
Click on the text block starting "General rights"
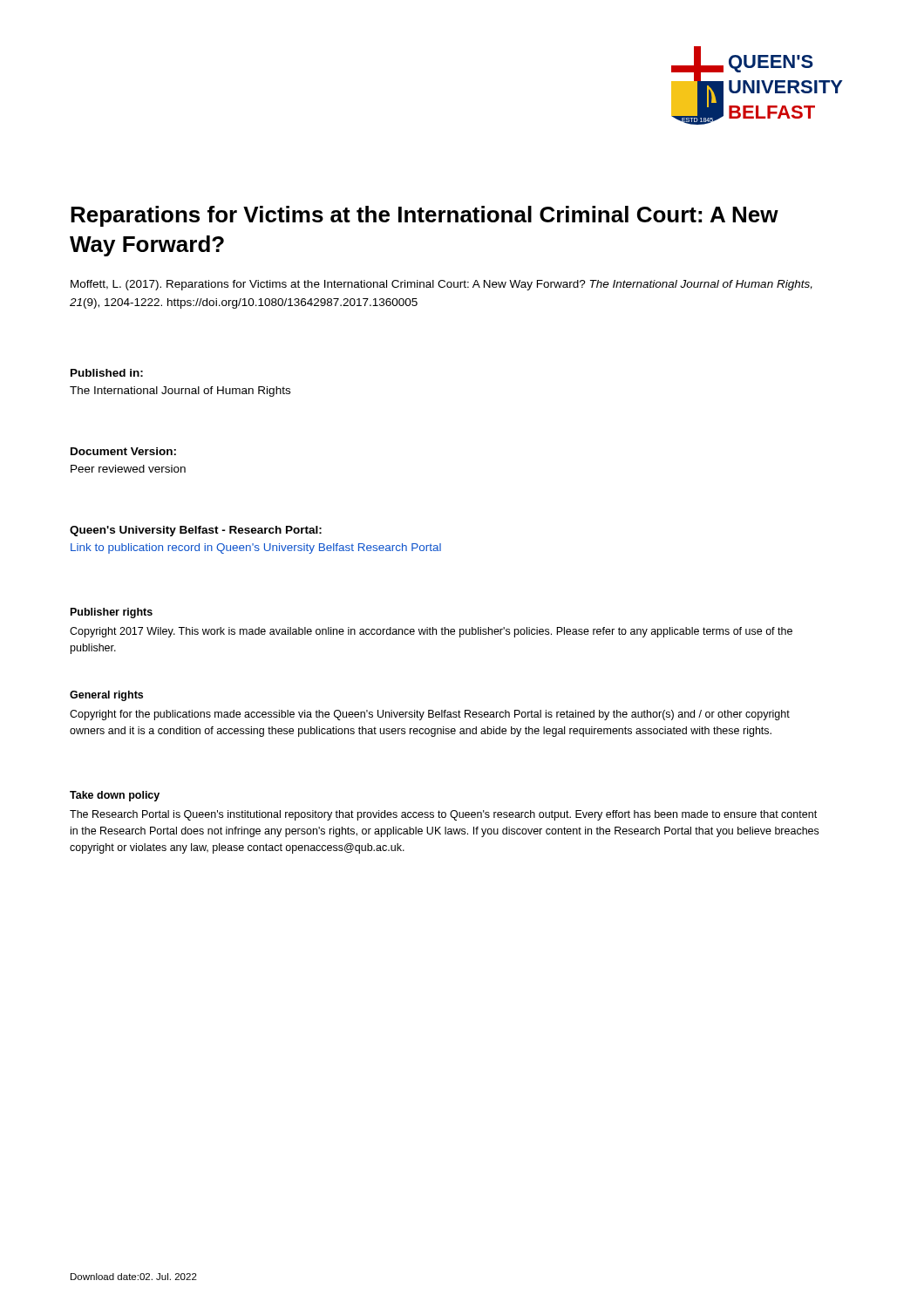tap(106, 696)
